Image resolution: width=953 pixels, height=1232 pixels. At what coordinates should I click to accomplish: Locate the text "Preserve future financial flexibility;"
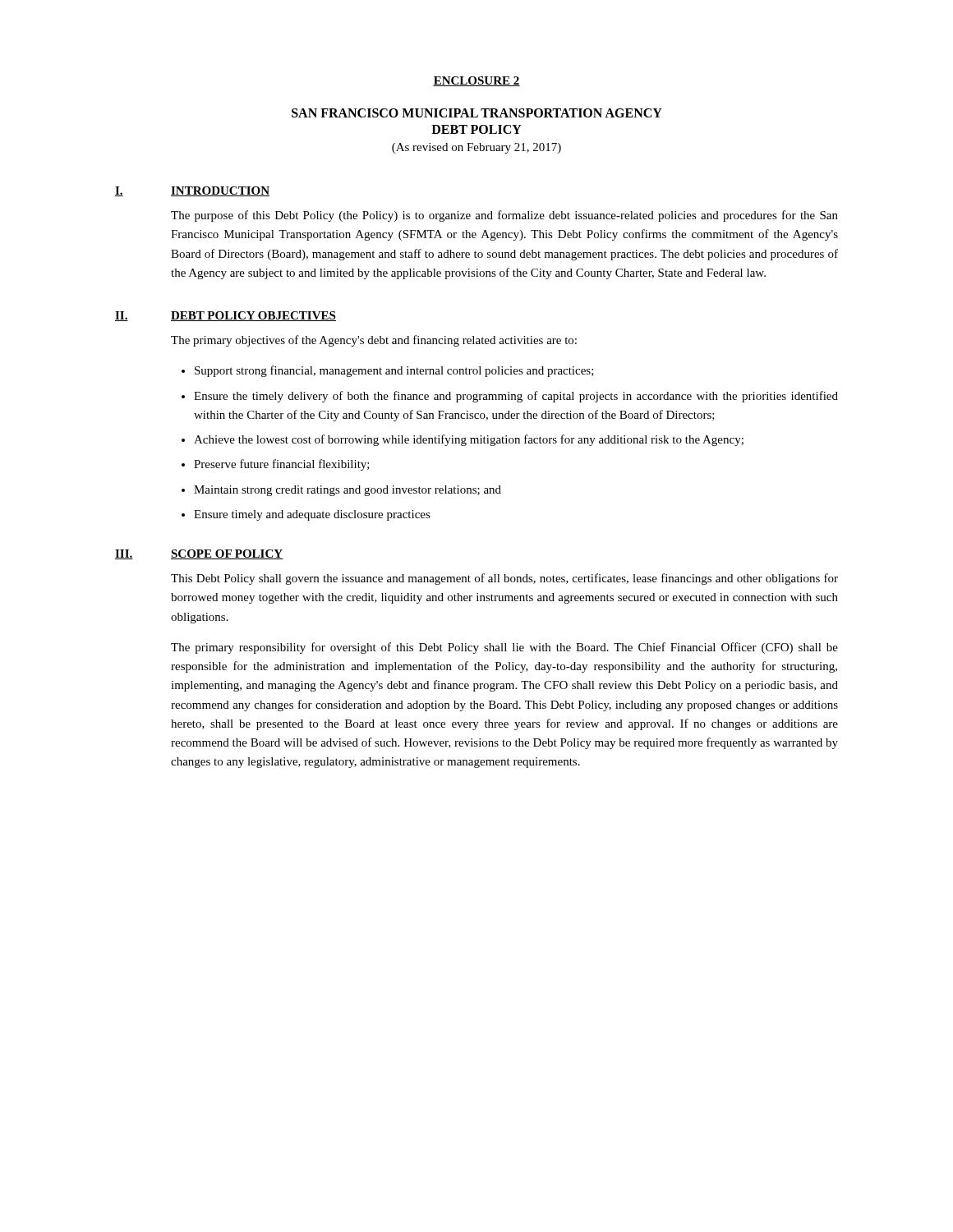click(282, 464)
